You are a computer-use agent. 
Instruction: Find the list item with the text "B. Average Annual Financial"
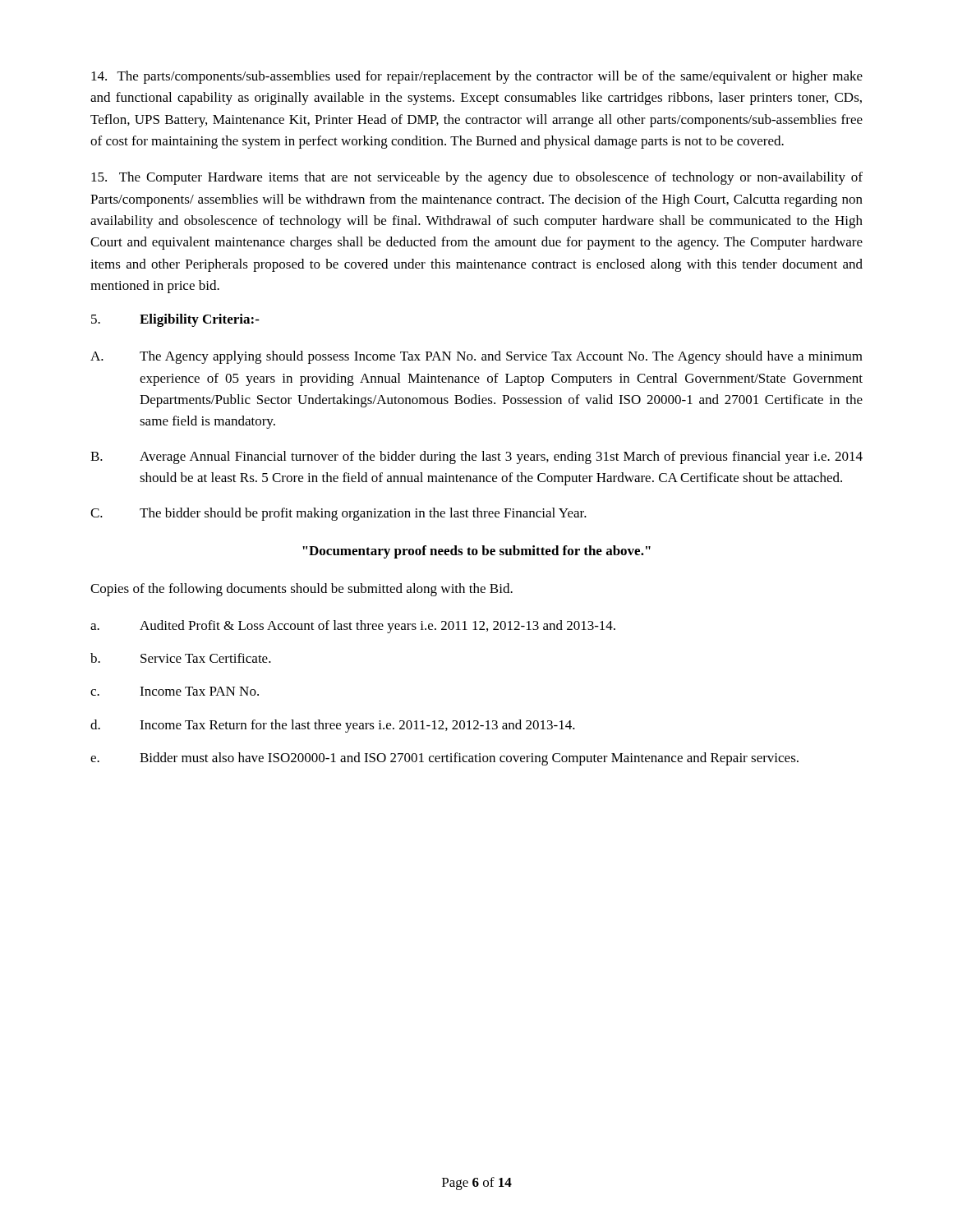[x=476, y=467]
